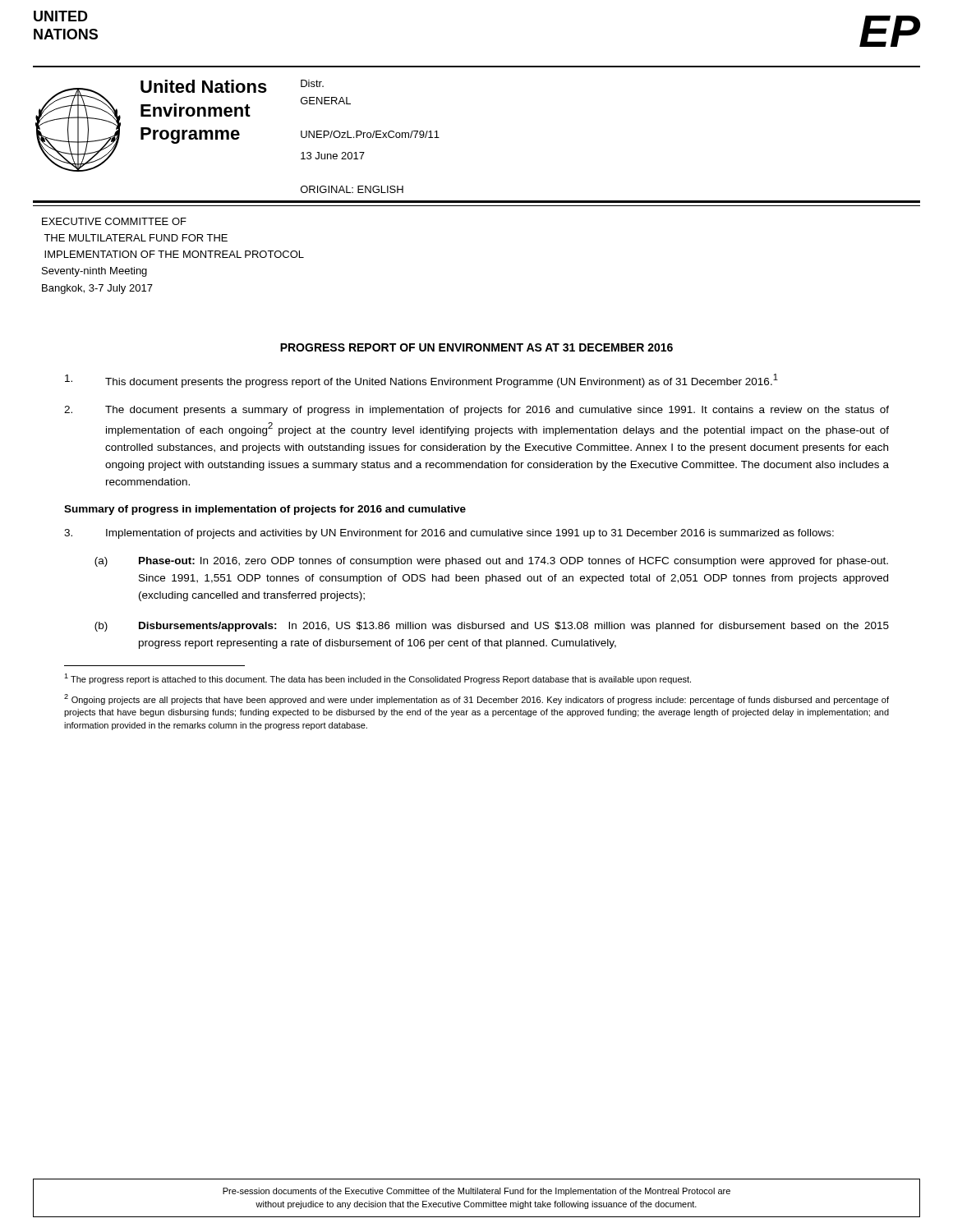Click on the text starting "Summary of progress in implementation of projects"
This screenshot has height=1232, width=953.
tap(265, 508)
